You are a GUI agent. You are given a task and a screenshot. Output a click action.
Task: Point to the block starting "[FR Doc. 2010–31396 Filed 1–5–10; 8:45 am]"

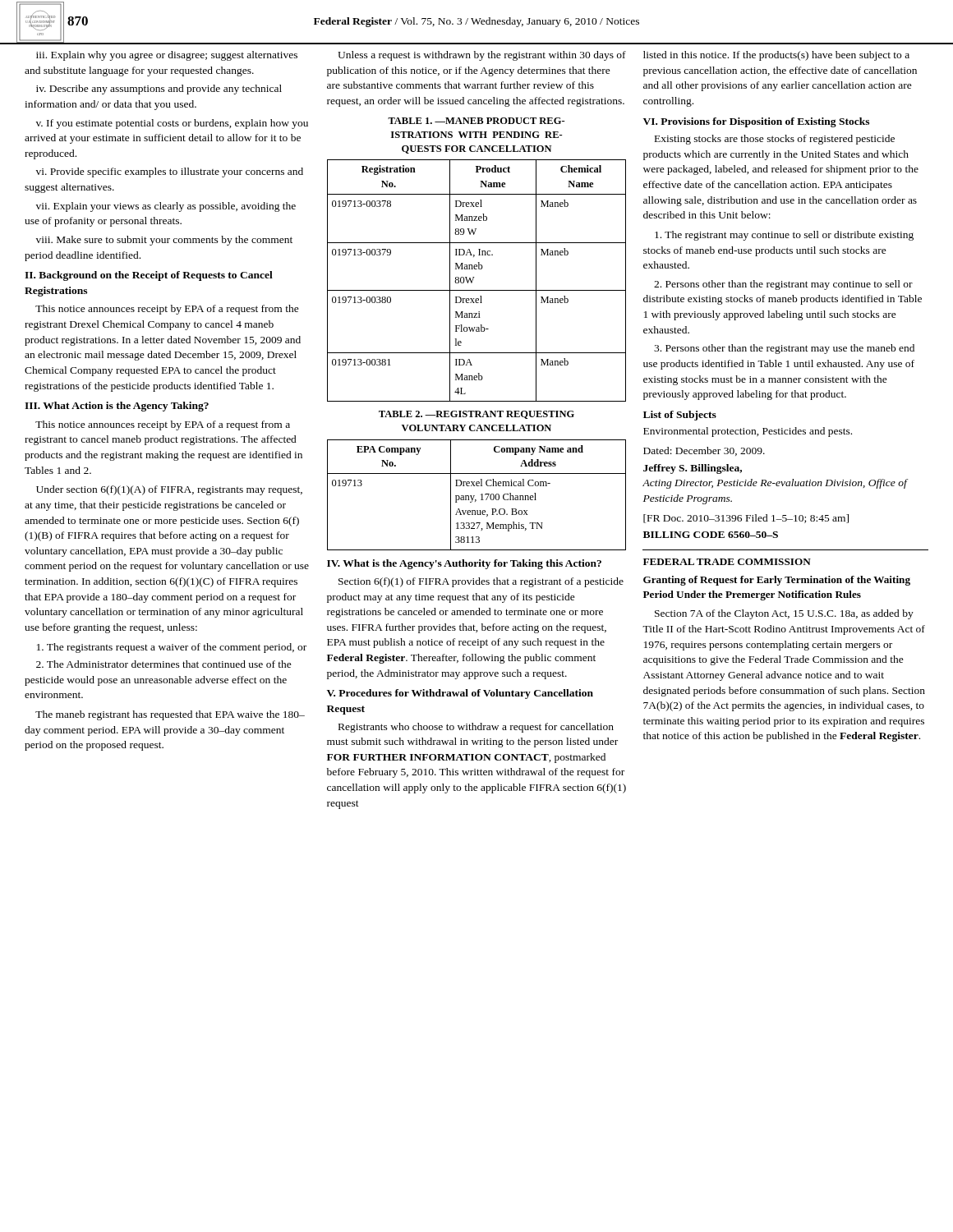(746, 517)
